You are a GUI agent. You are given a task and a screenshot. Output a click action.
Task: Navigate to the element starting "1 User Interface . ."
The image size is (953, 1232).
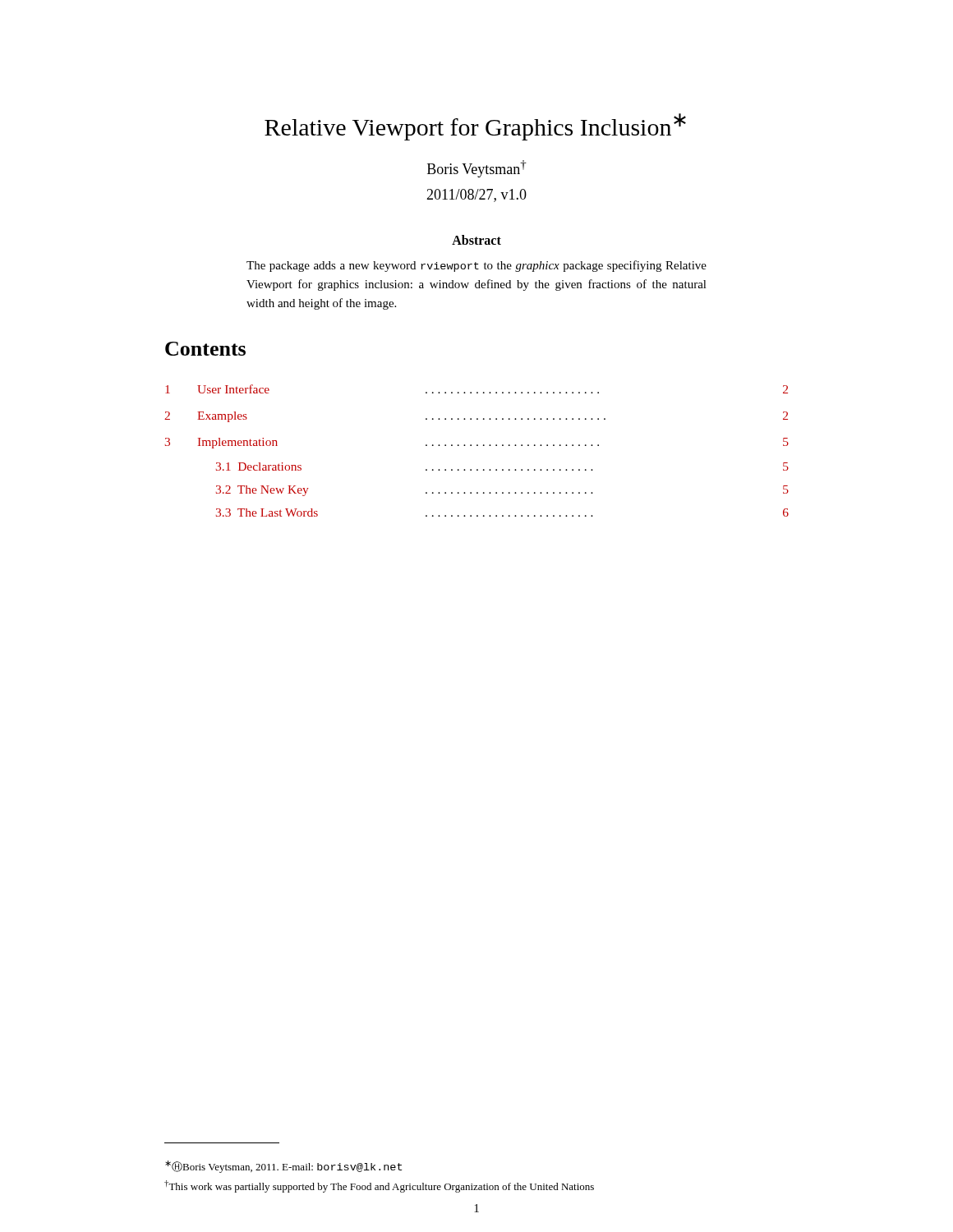coord(476,389)
